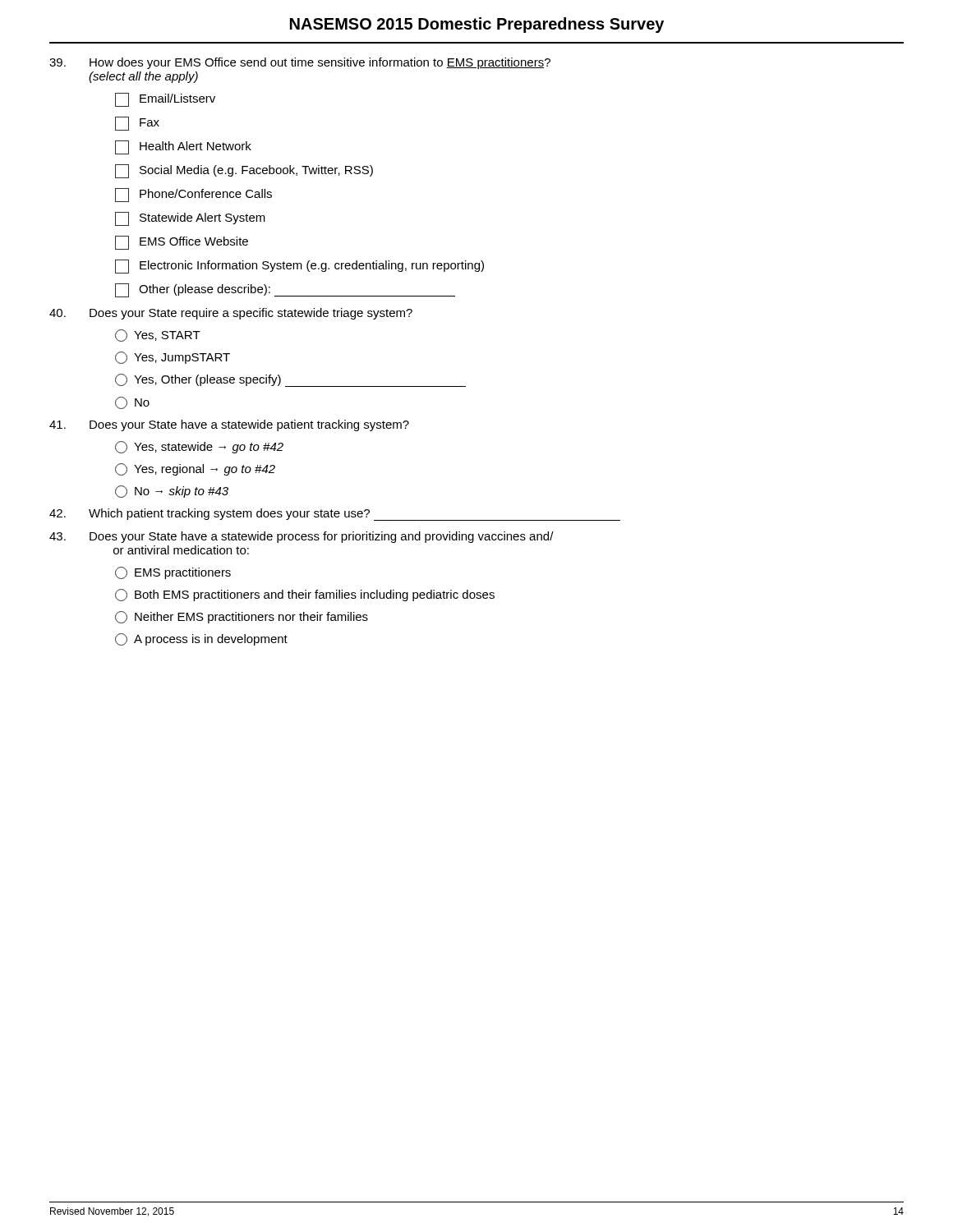This screenshot has width=953, height=1232.
Task: Click where it says "Yes, START"
Action: pyautogui.click(x=158, y=335)
